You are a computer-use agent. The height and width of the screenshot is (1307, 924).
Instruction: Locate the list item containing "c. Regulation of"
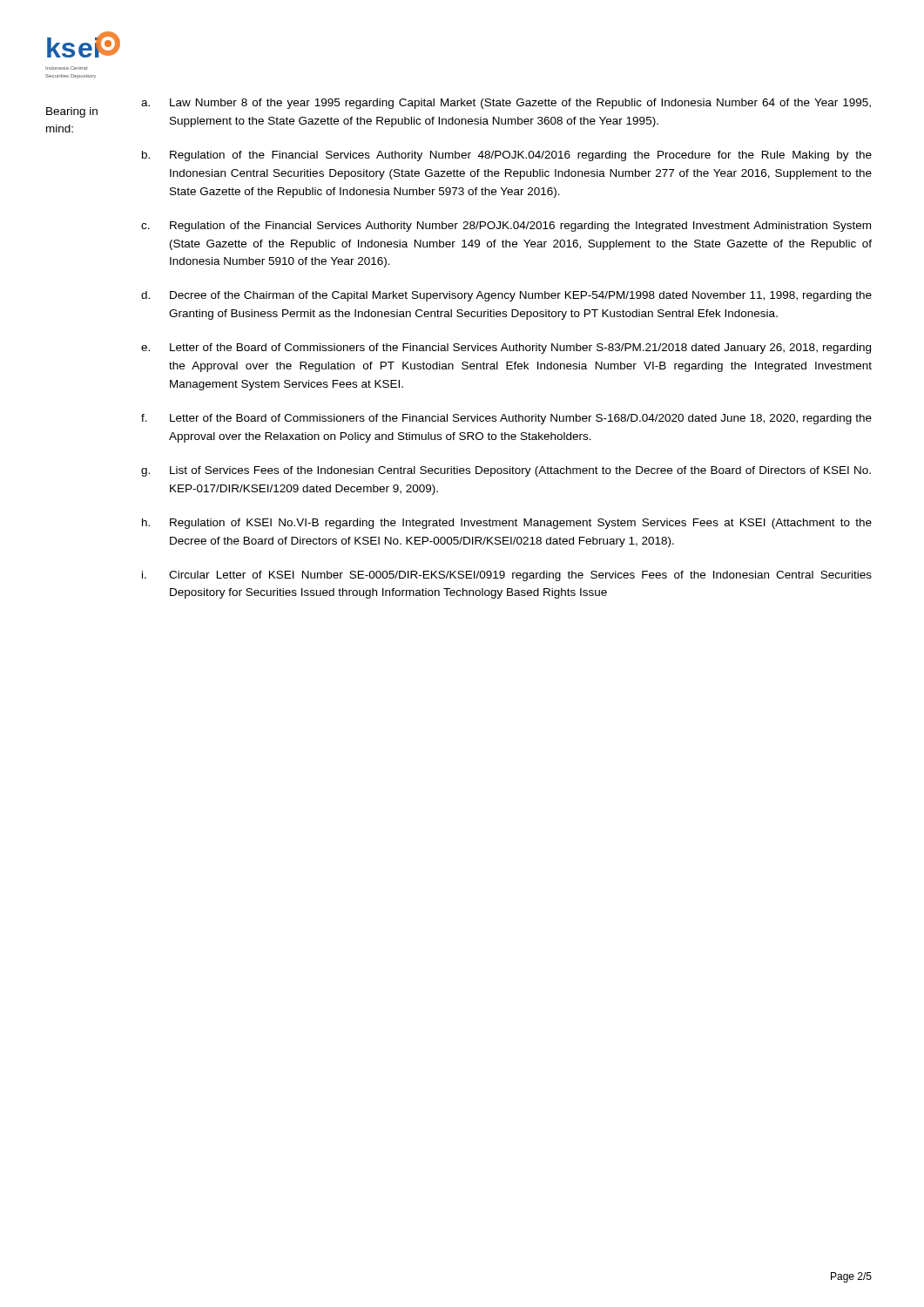(x=506, y=244)
